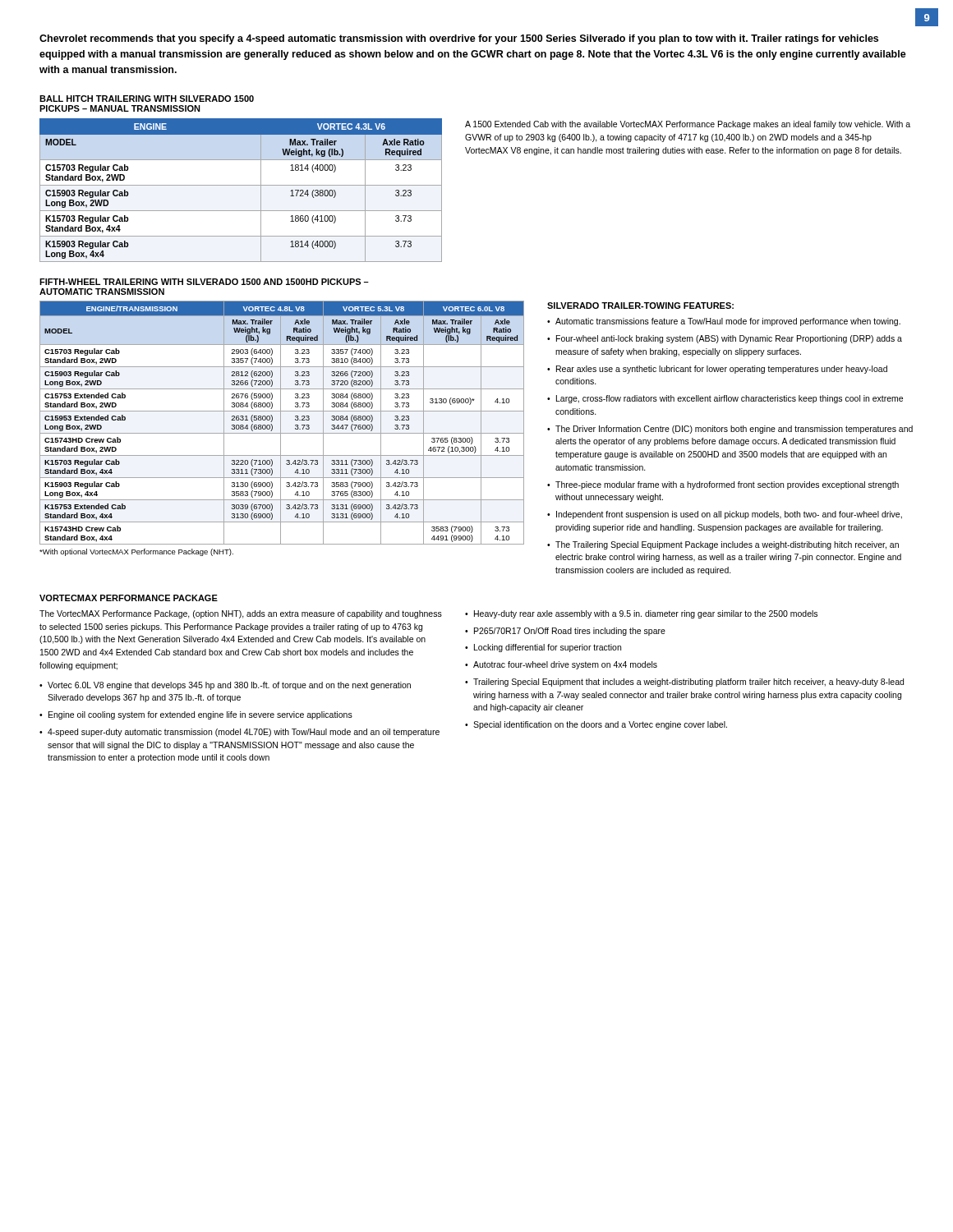Image resolution: width=953 pixels, height=1232 pixels.
Task: Navigate to the text starting "Four-wheel anti-lock braking system (ABS) with"
Action: tap(729, 345)
